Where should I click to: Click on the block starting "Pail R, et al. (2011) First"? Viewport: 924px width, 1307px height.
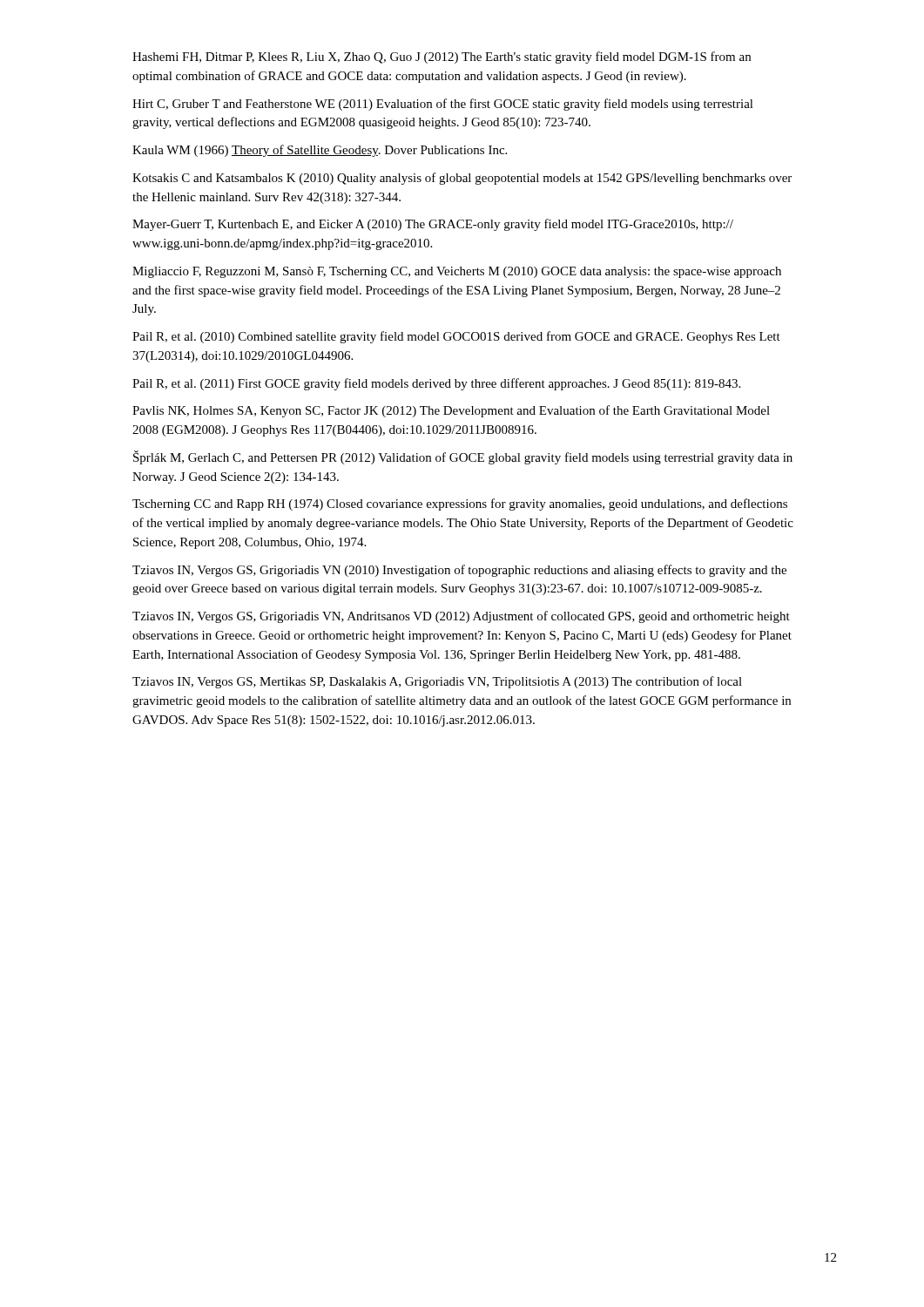(x=437, y=383)
